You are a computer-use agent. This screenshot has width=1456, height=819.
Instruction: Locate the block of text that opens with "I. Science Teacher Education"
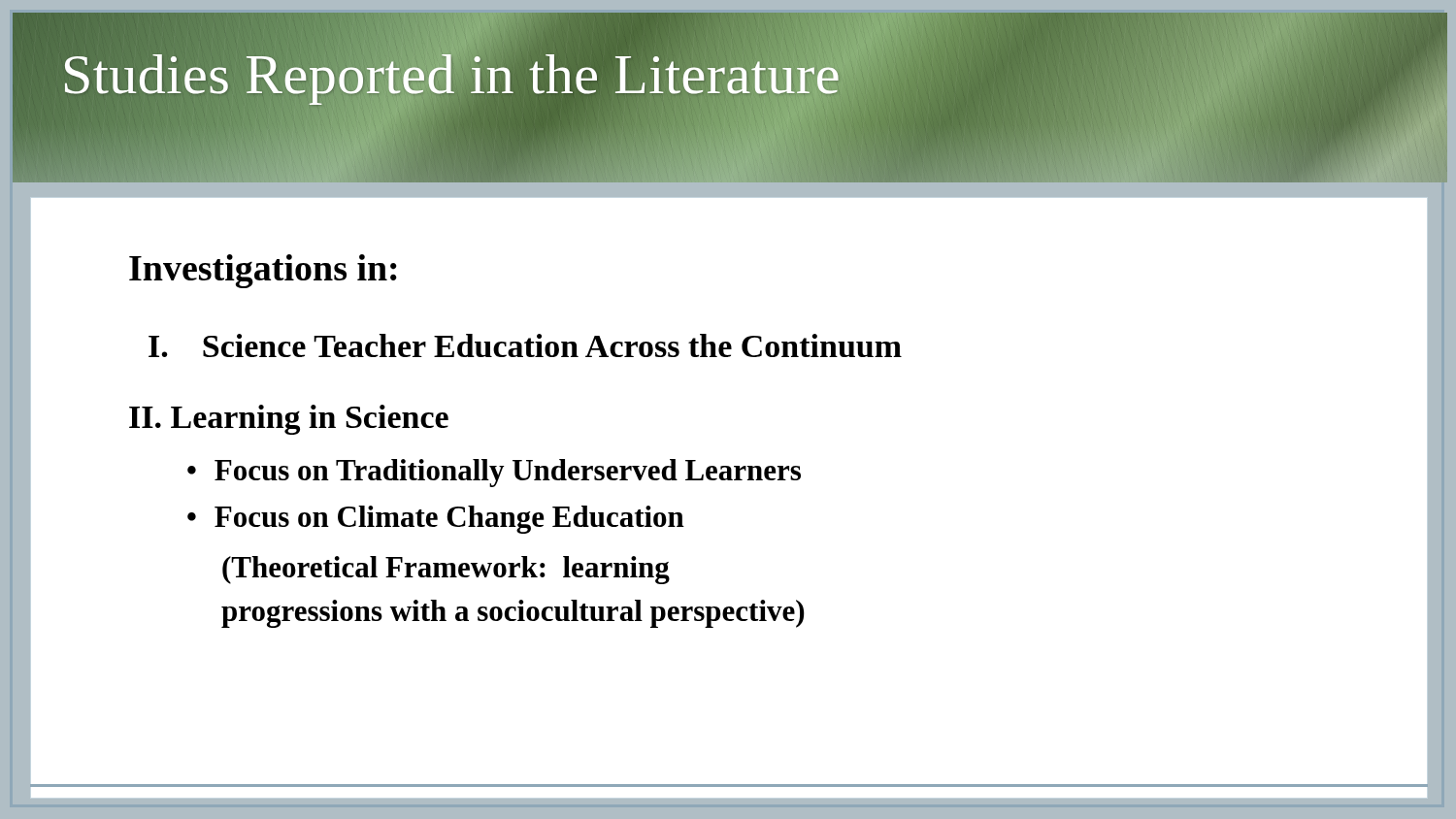pos(525,346)
